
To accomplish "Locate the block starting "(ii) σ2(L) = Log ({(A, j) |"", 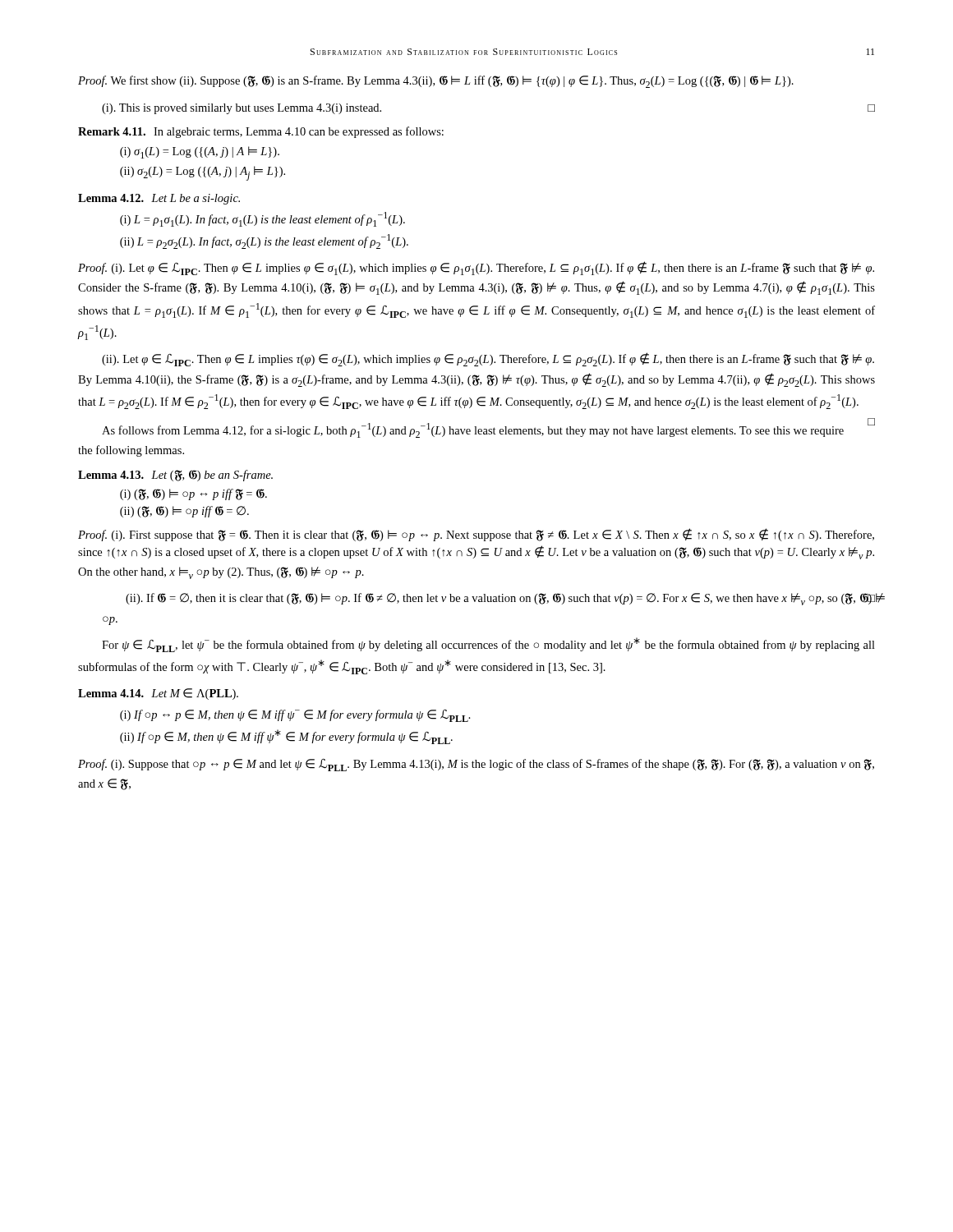I will click(x=203, y=173).
